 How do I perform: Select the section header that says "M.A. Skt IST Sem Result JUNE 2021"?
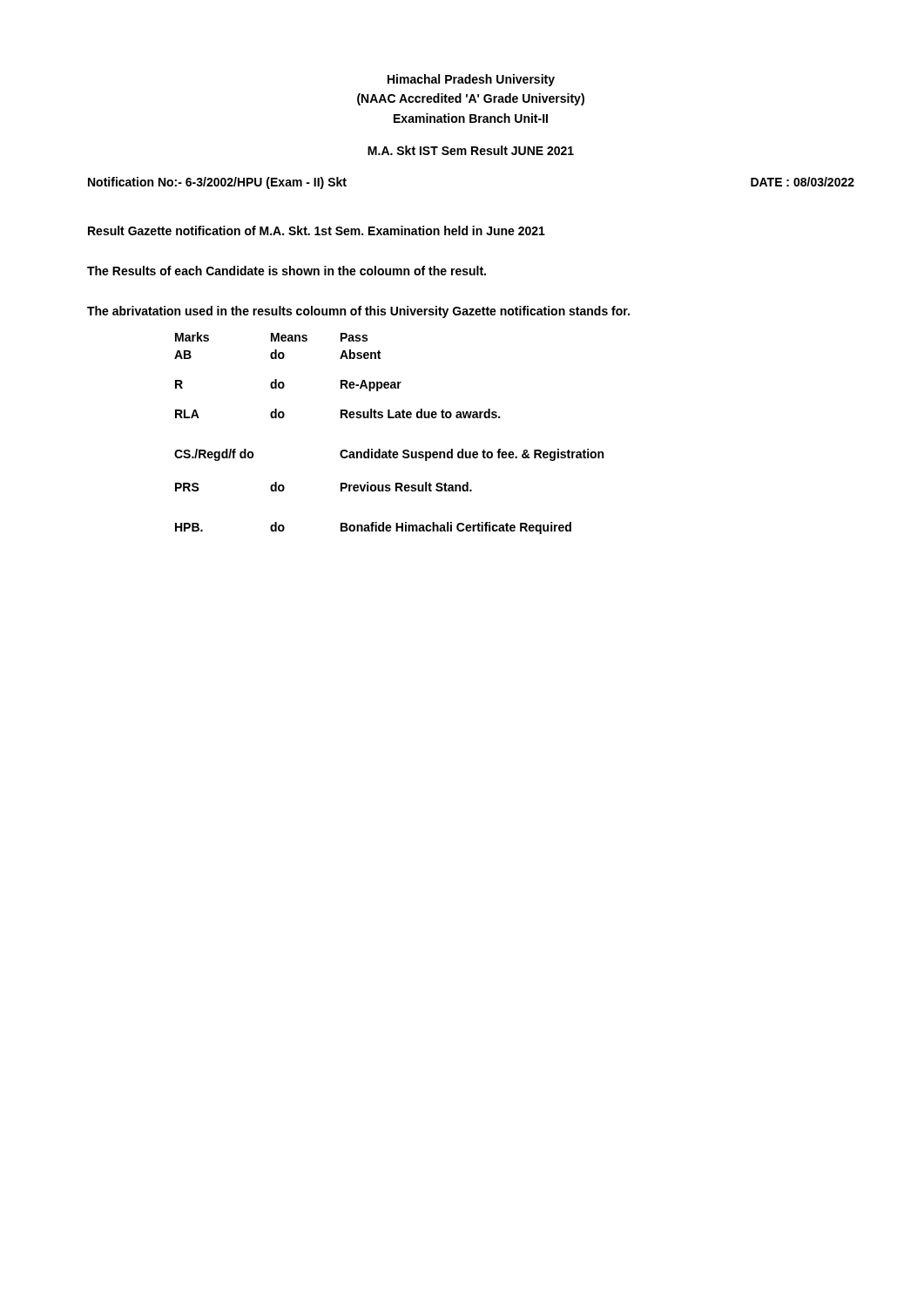click(x=471, y=151)
